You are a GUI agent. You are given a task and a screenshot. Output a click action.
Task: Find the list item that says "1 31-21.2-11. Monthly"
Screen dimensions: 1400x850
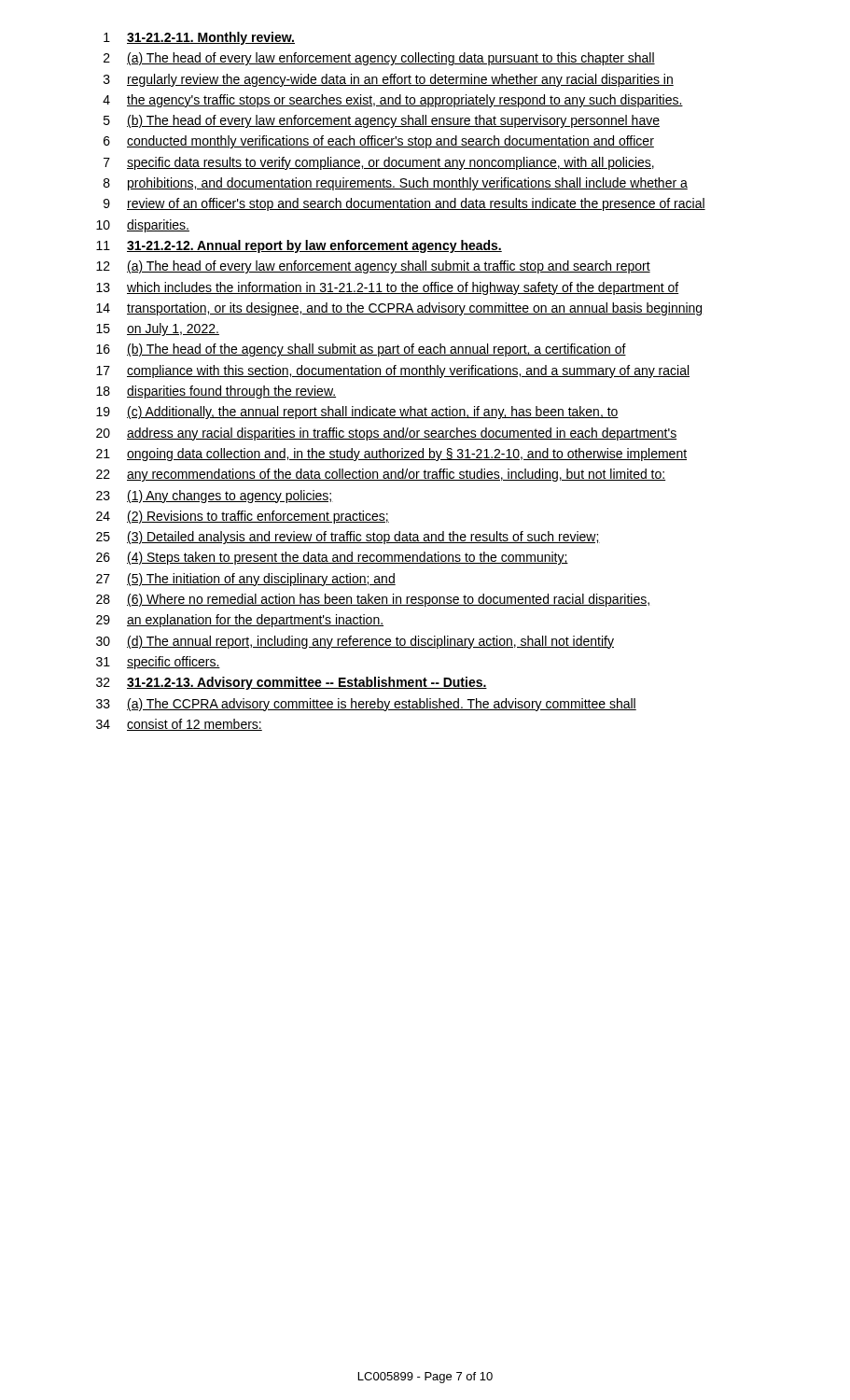coord(199,38)
